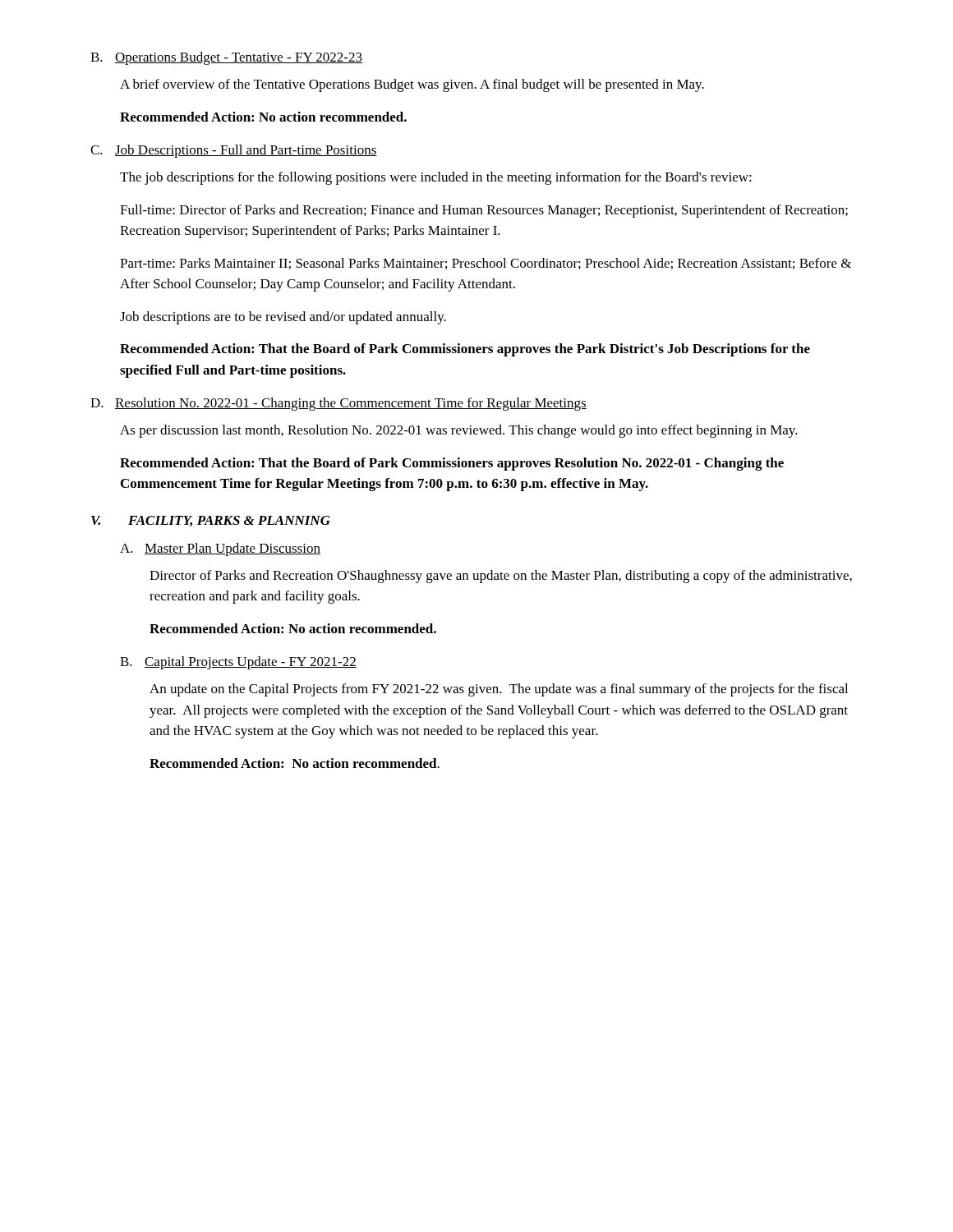Find the section header on this page that starts "V. FACILITY, PARKS"
The width and height of the screenshot is (953, 1232).
pos(210,520)
